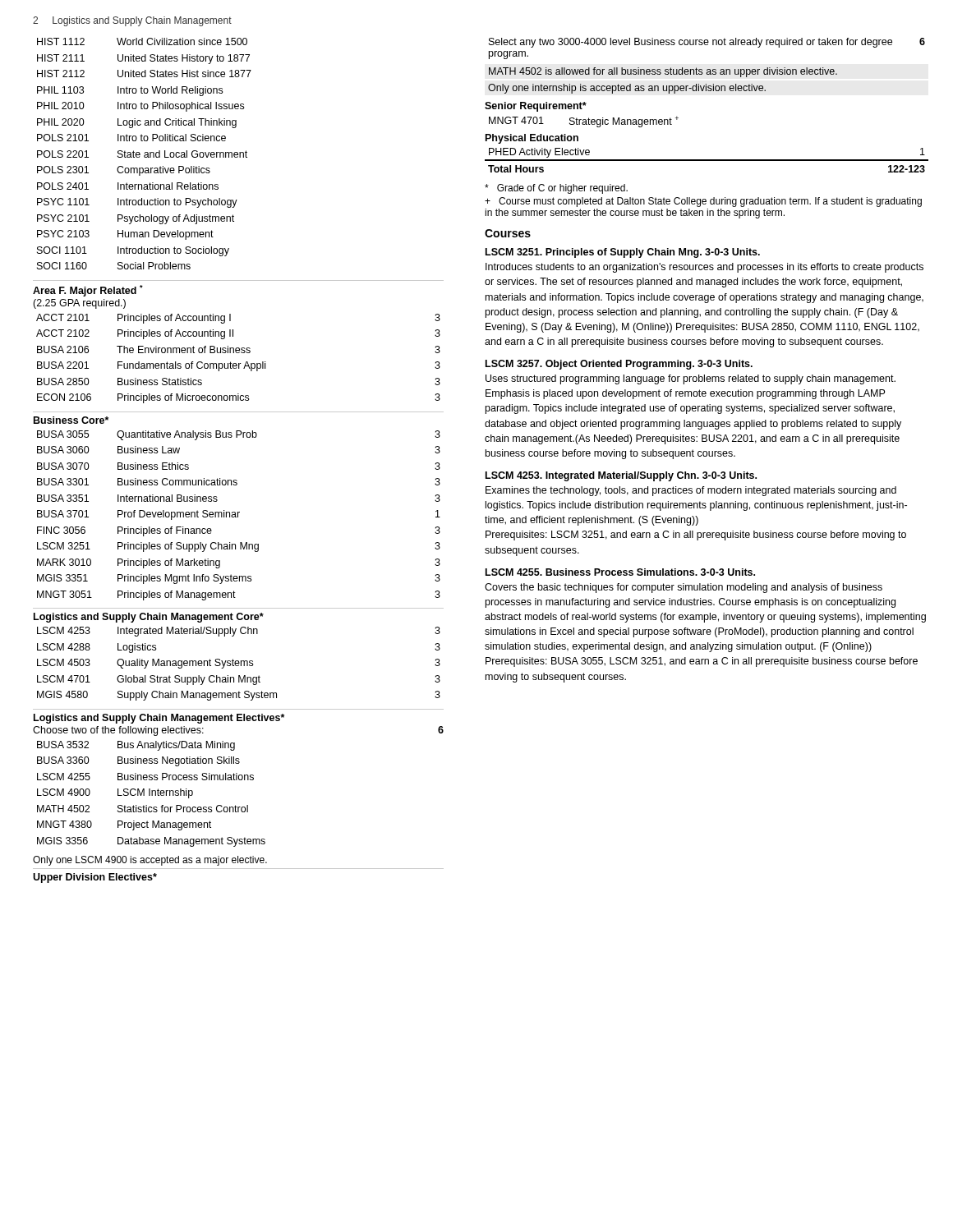This screenshot has height=1232, width=953.
Task: Find the text block that says "LSCM 3251. Principles of Supply Chain Mng."
Action: coord(704,297)
